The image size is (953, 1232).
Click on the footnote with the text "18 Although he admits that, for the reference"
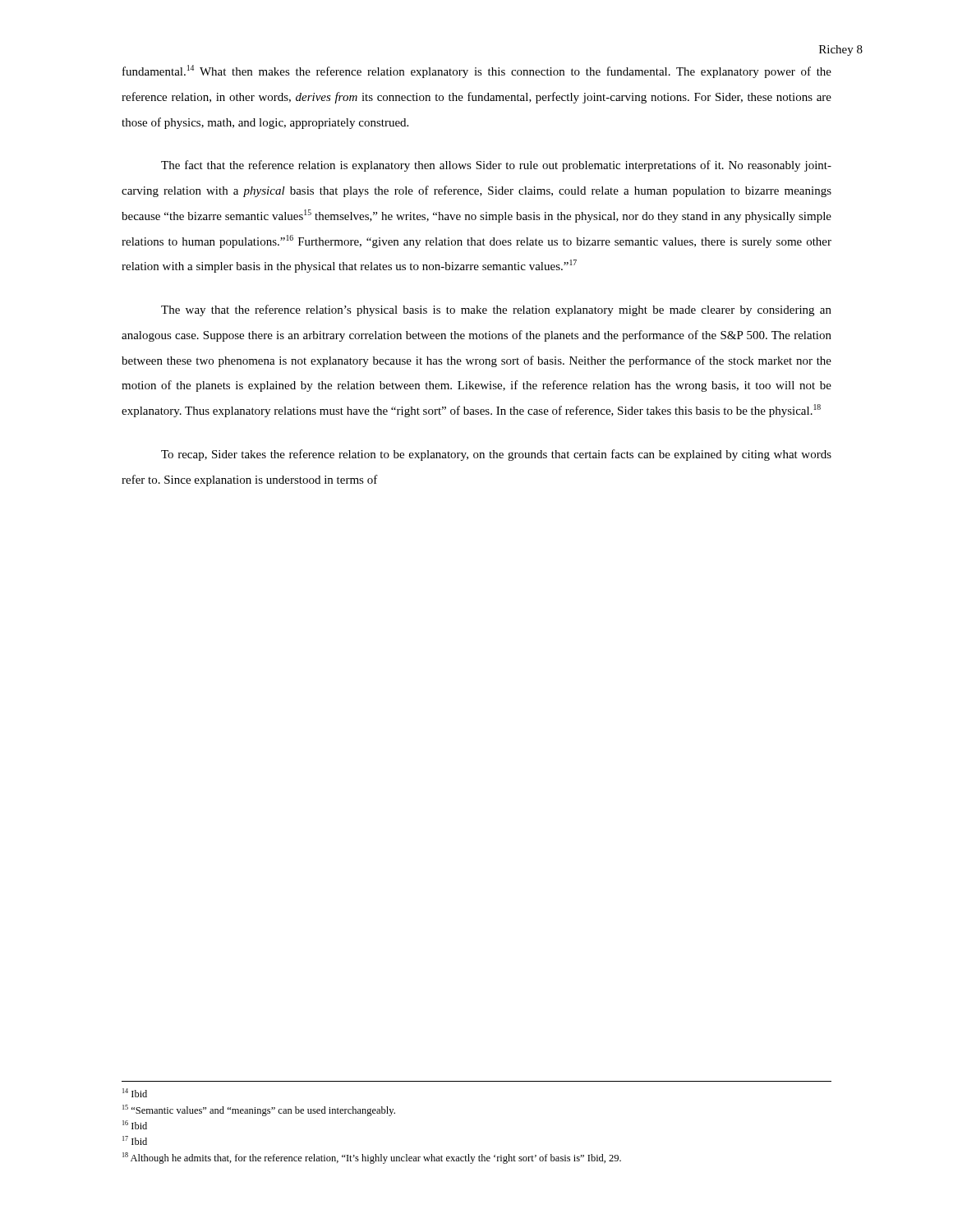372,1157
